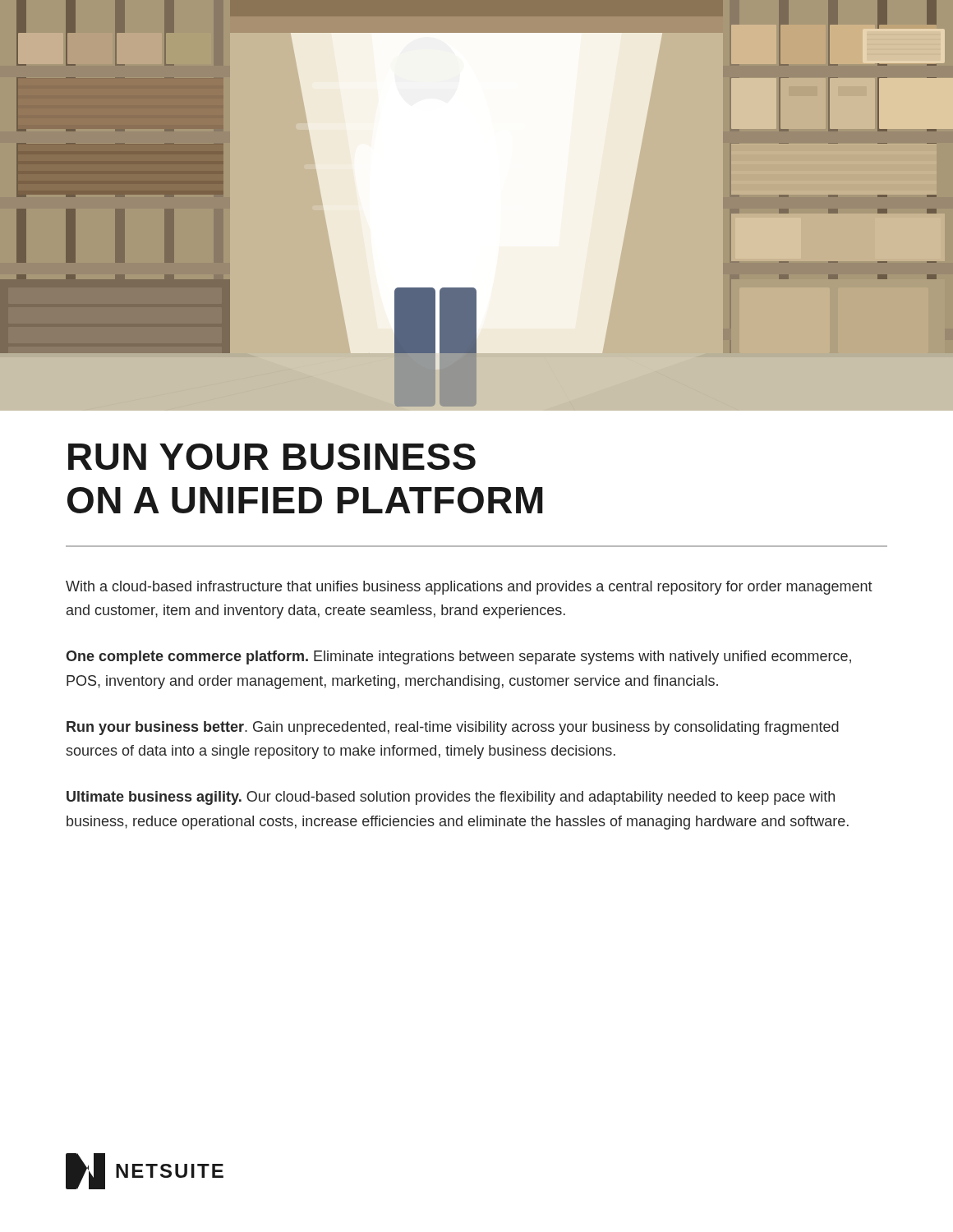953x1232 pixels.
Task: Click on the block starting "Run your business better. Gain unprecedented, real-time visibility"
Action: [x=452, y=739]
